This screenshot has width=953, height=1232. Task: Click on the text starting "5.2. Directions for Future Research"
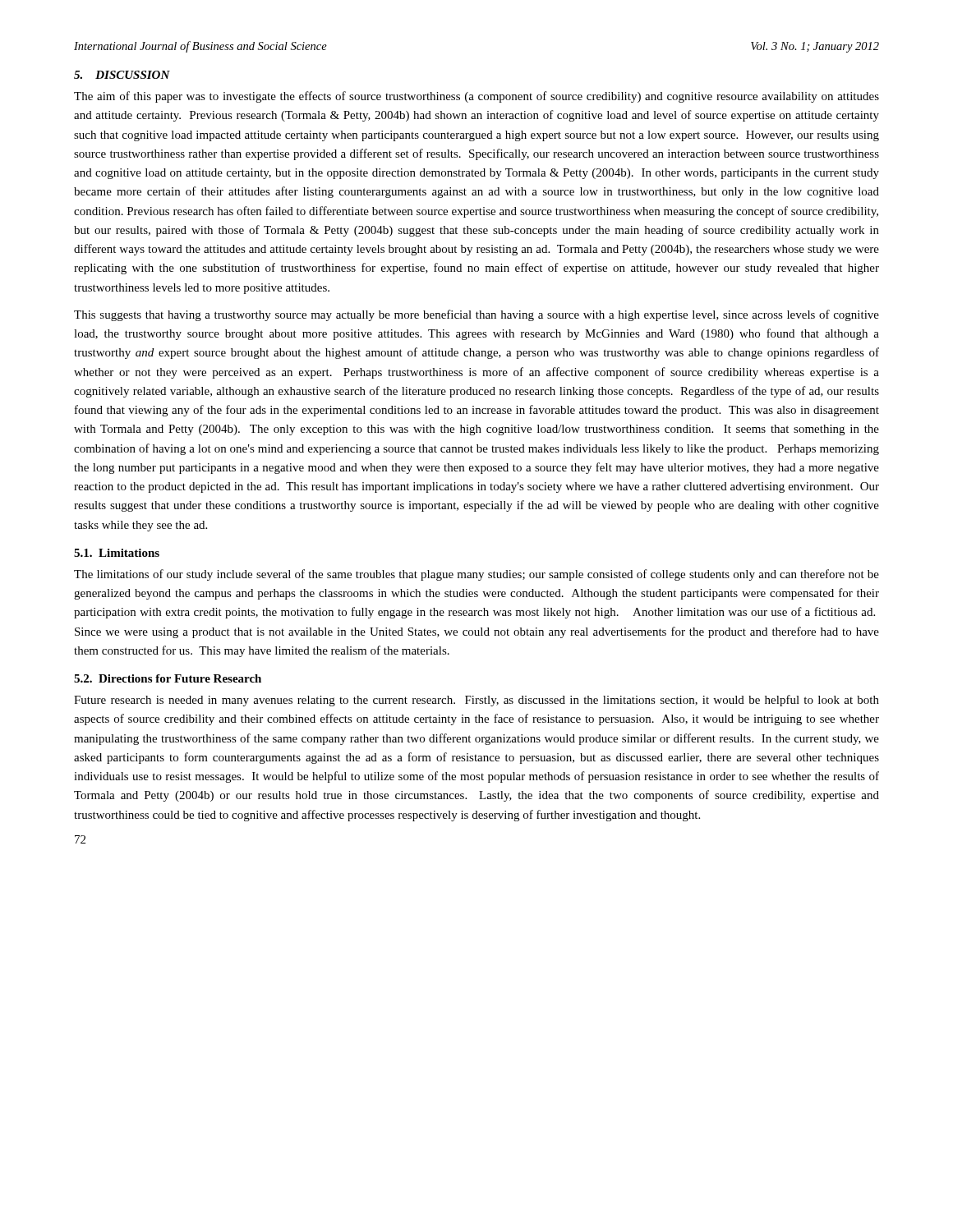pos(168,678)
